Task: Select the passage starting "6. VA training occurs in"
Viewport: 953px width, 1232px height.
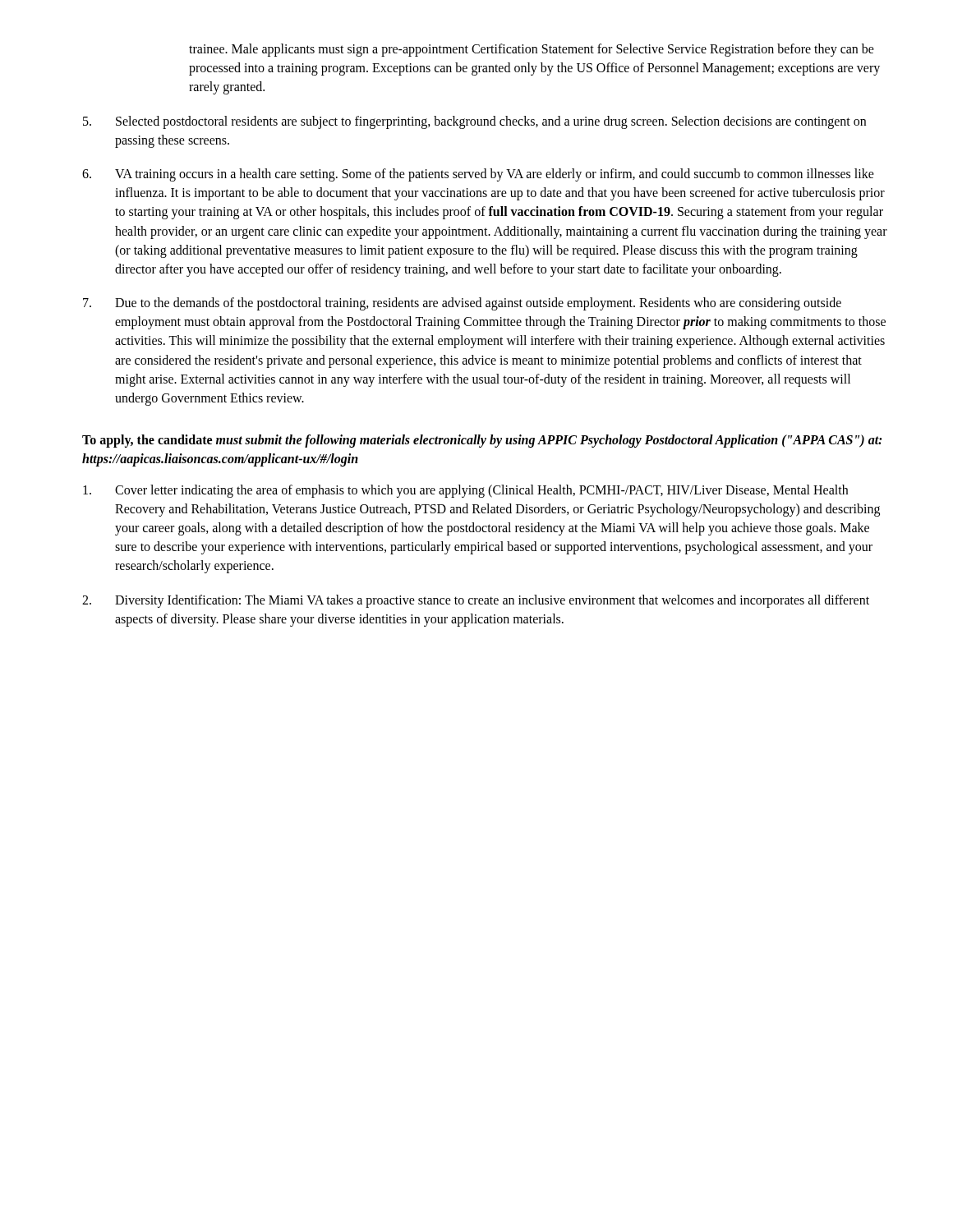Action: tap(485, 221)
